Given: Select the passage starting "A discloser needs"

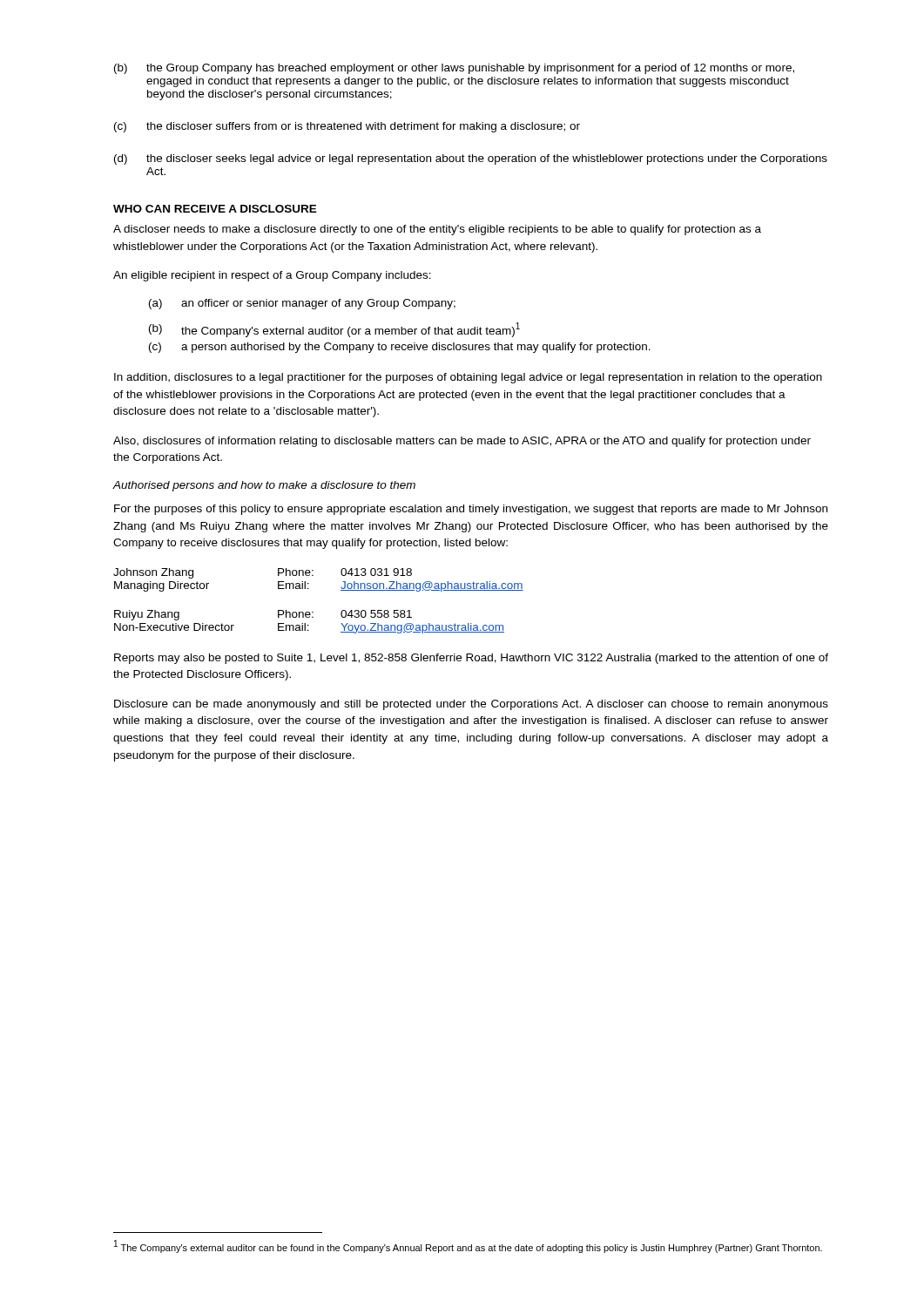Looking at the screenshot, I should 437,237.
